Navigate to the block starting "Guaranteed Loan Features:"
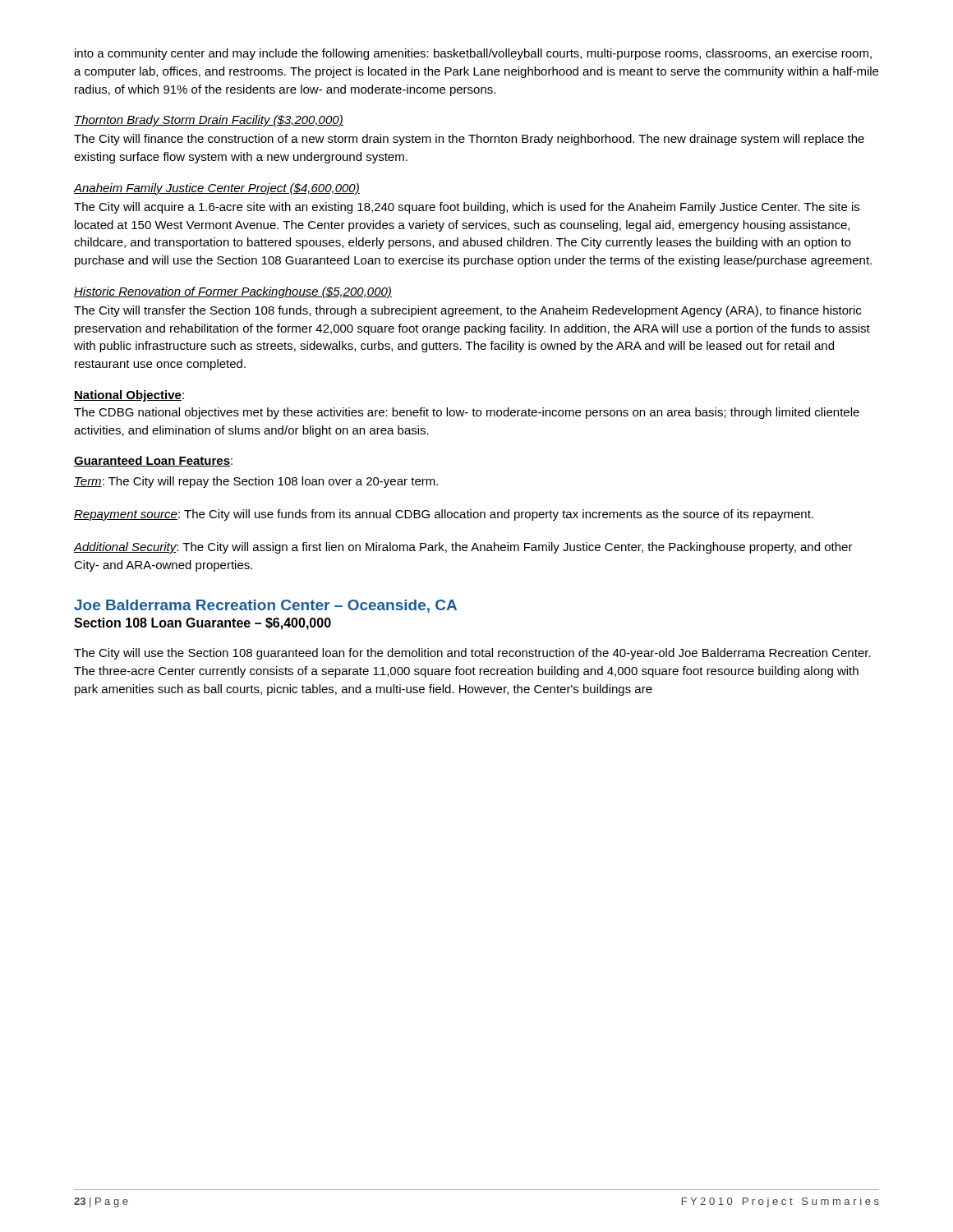 (154, 461)
